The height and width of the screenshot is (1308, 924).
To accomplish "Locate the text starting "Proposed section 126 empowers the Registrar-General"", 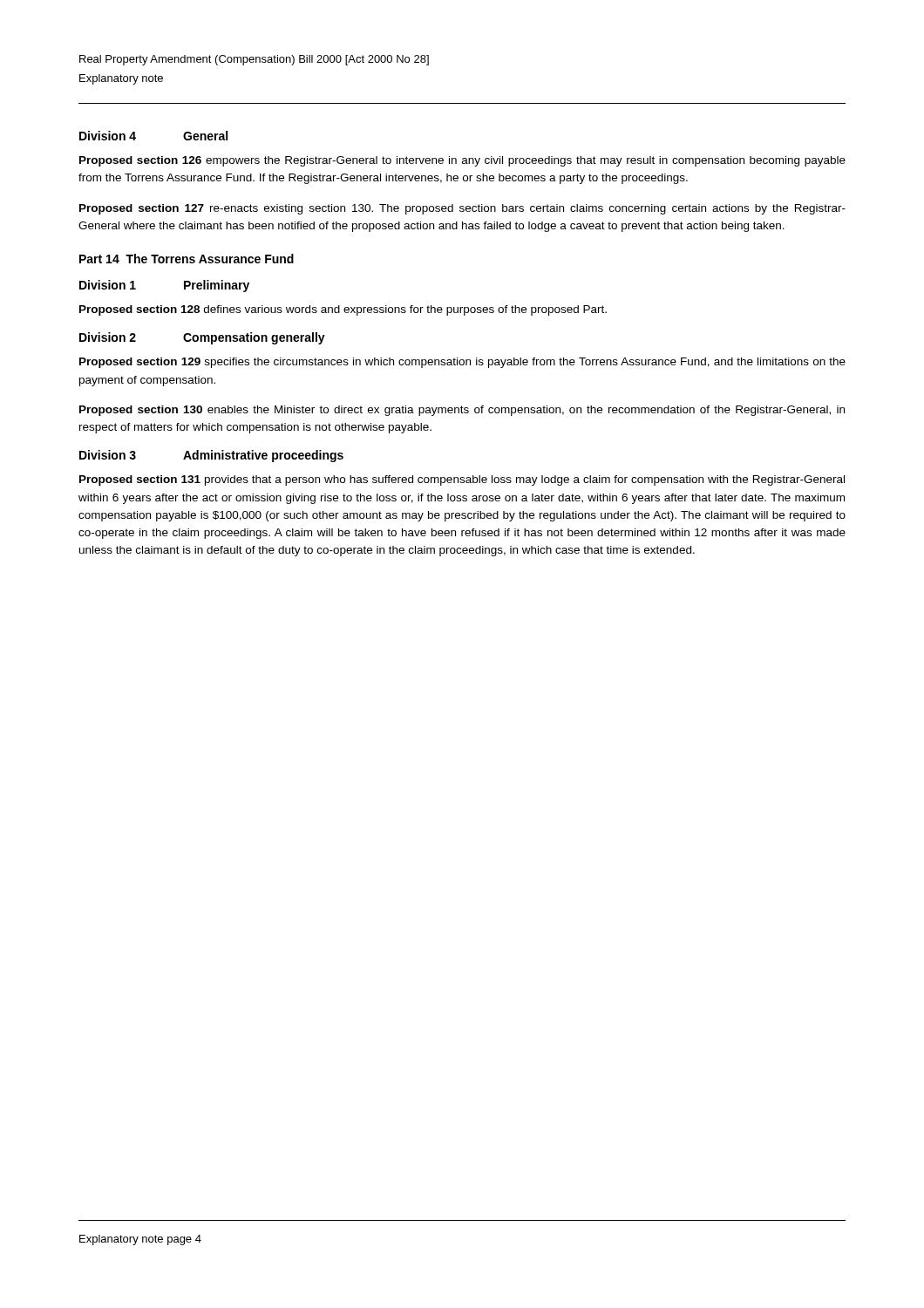I will pyautogui.click(x=462, y=169).
